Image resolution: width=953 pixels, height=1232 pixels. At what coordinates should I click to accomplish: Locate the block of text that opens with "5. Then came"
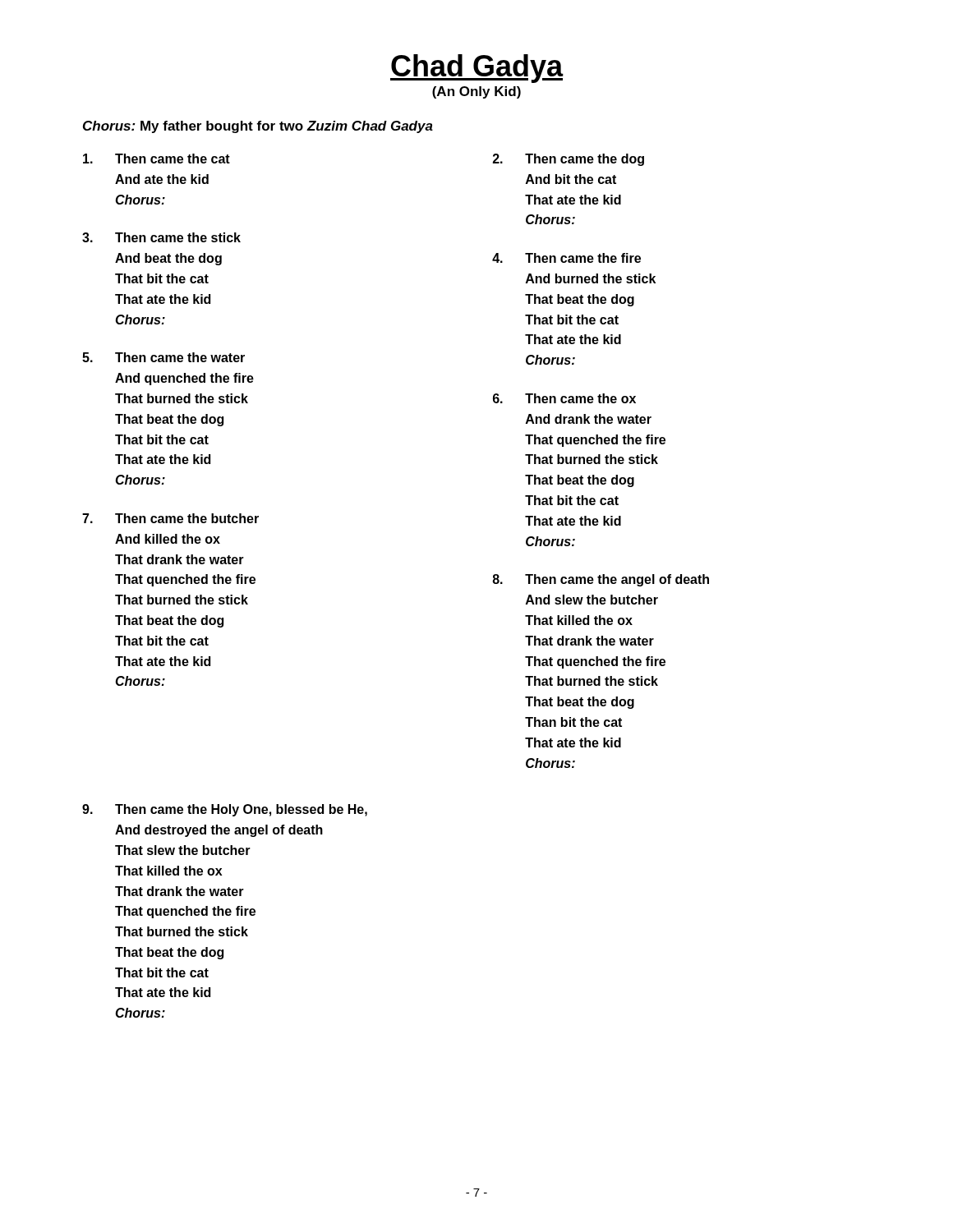tap(163, 357)
